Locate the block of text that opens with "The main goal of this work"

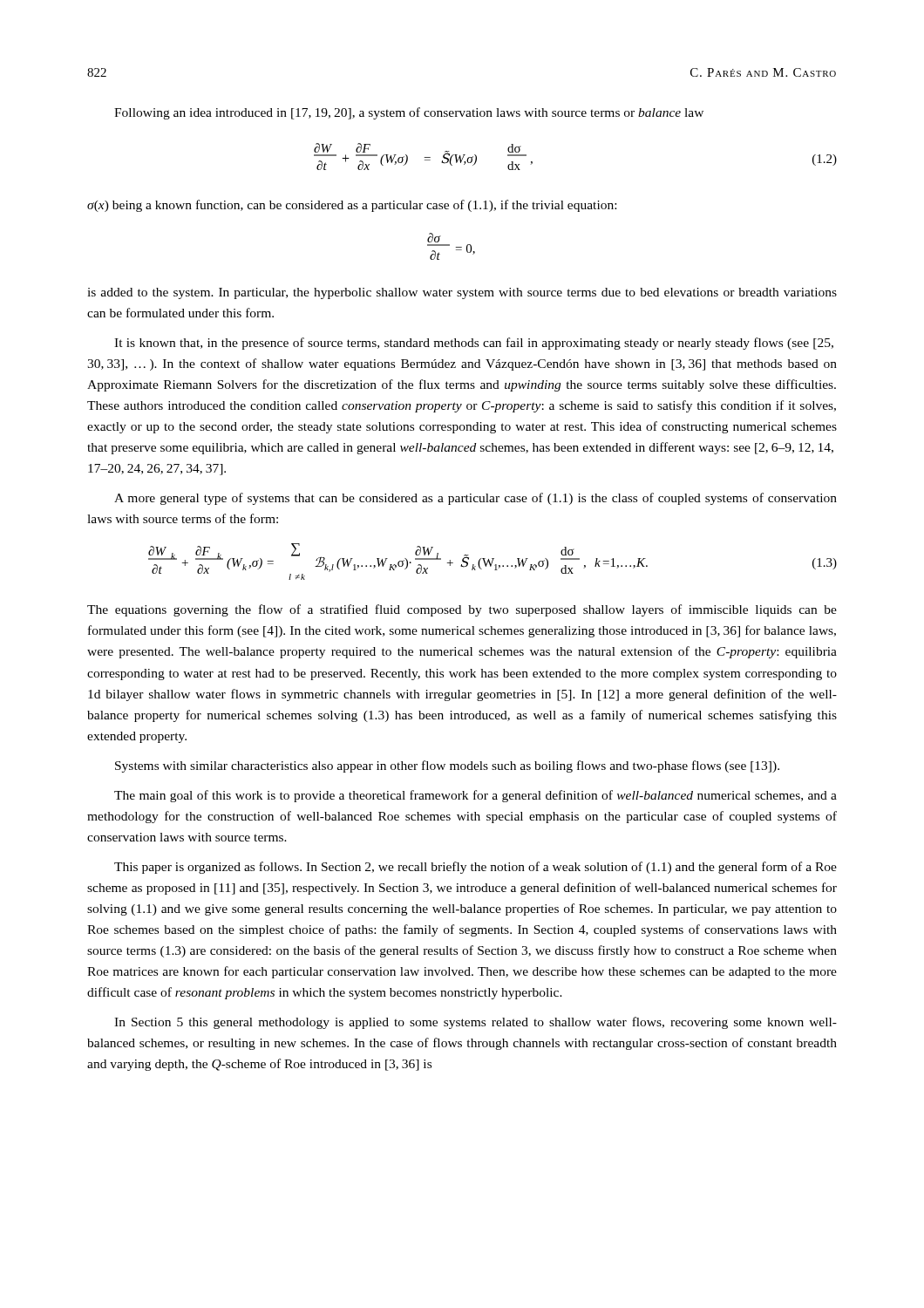tap(462, 815)
